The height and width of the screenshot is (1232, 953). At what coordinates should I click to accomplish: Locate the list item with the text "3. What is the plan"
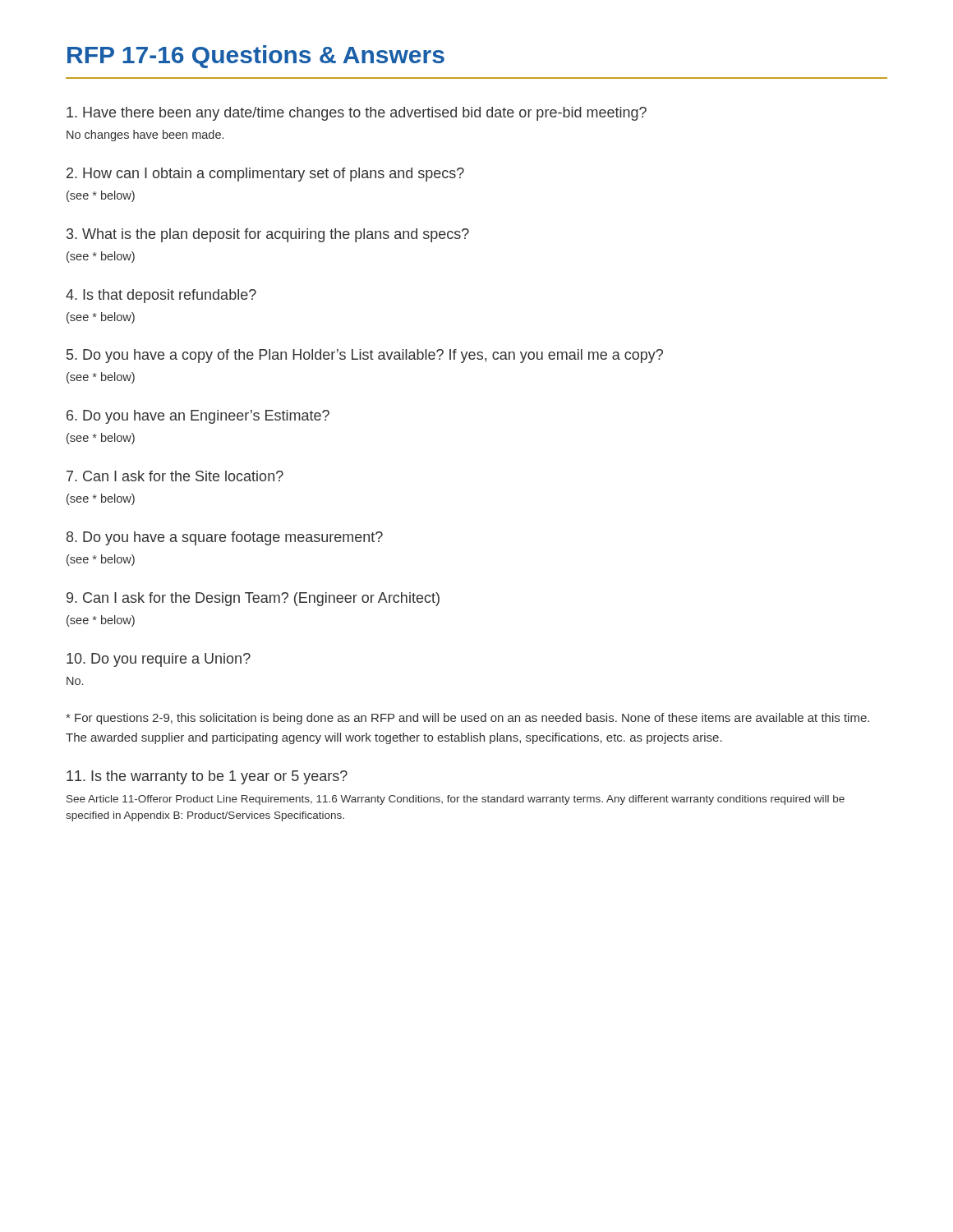point(268,235)
